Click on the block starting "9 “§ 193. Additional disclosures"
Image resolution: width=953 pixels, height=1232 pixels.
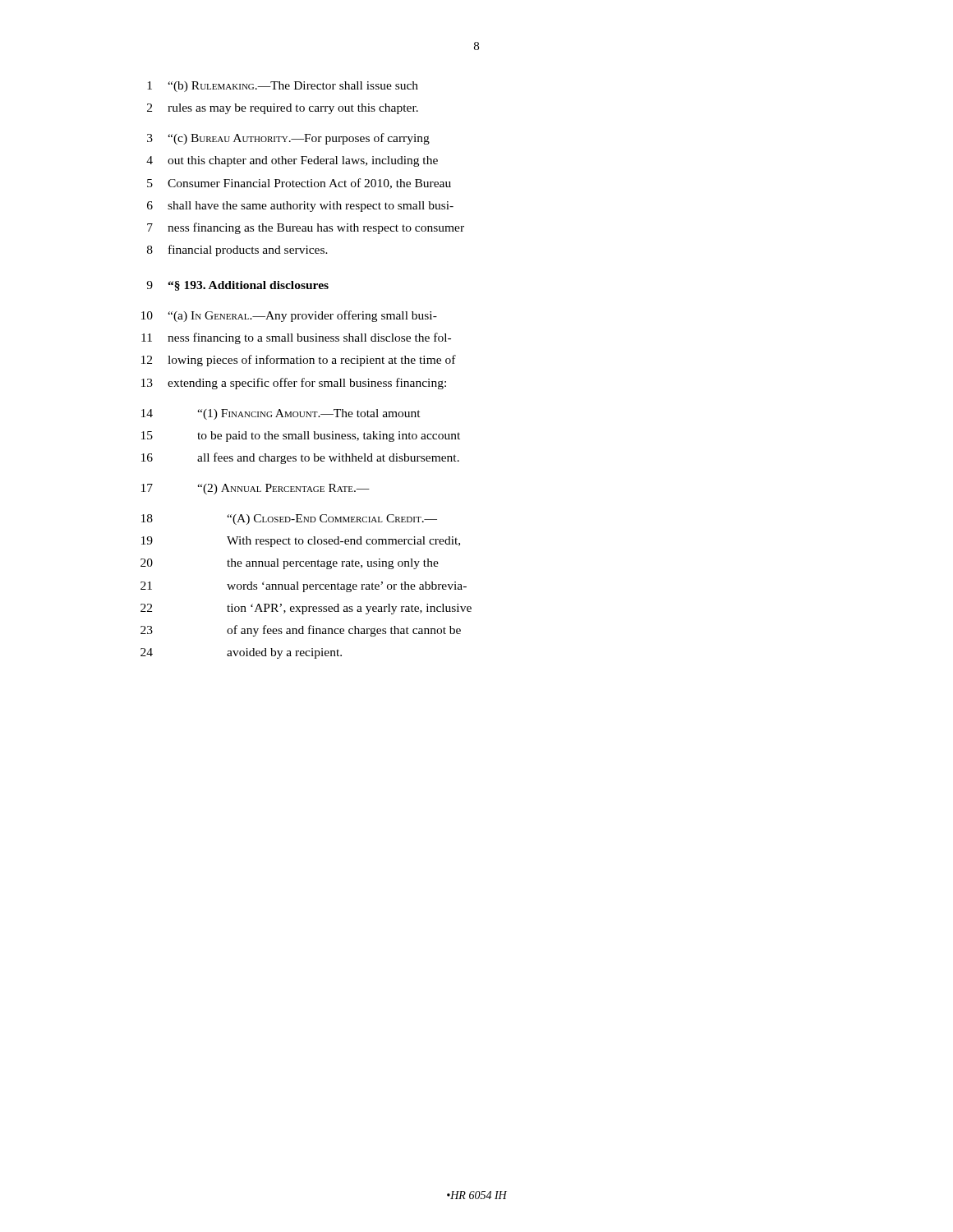(x=237, y=286)
